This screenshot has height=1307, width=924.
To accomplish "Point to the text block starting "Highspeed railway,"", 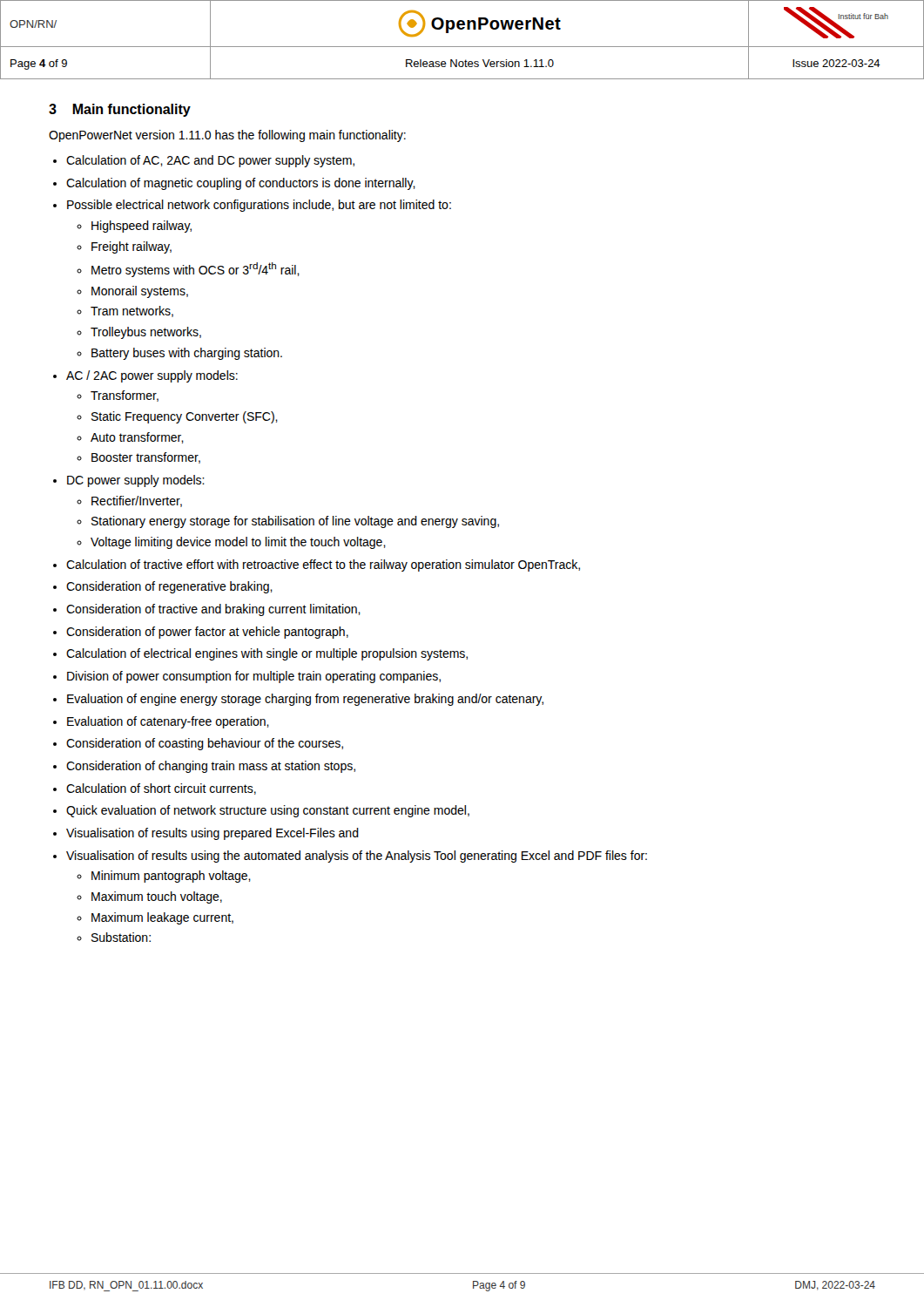I will pos(142,226).
